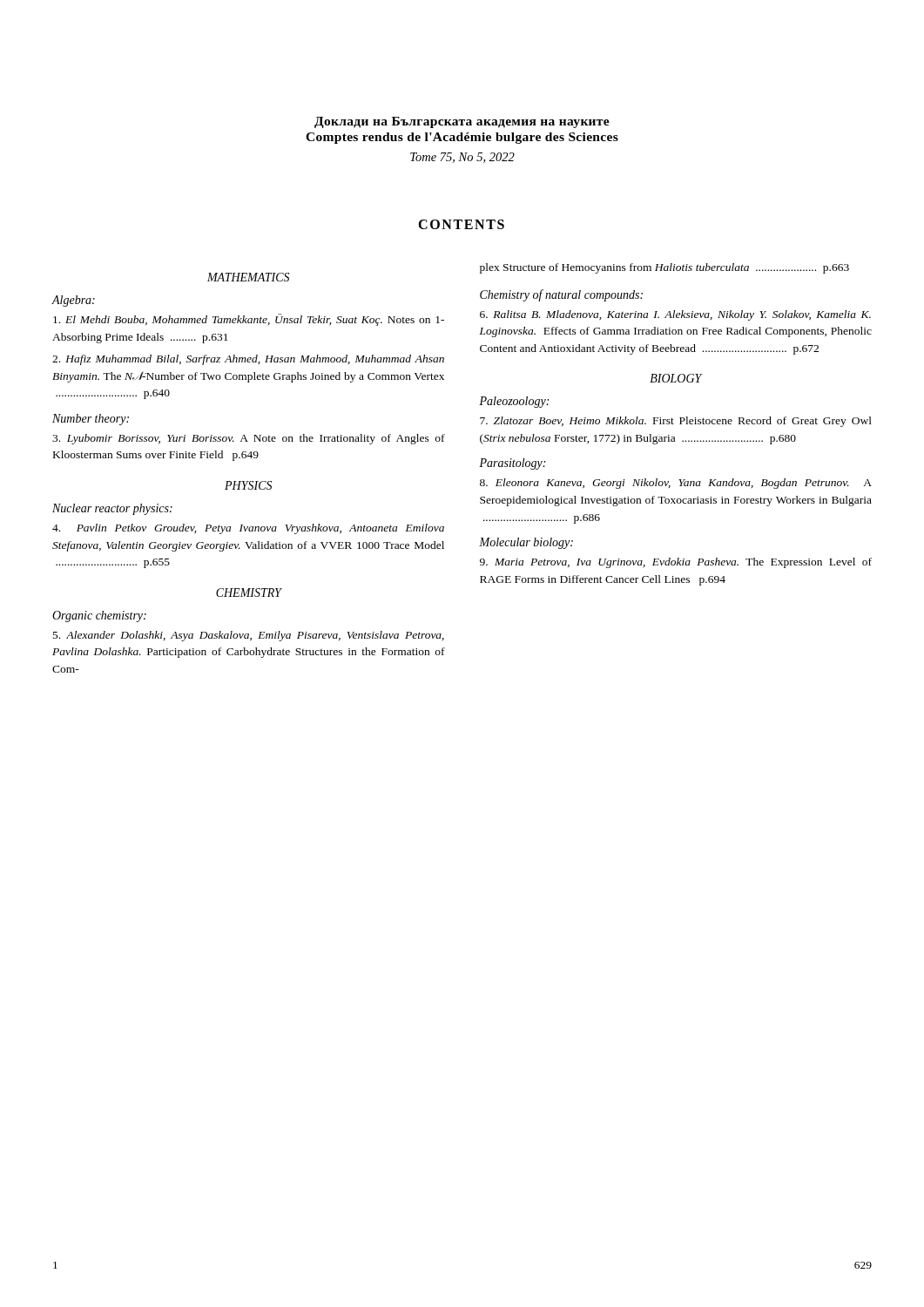This screenshot has height=1307, width=924.
Task: Find the element starting "Доклади на Българската академия на"
Action: 462,139
